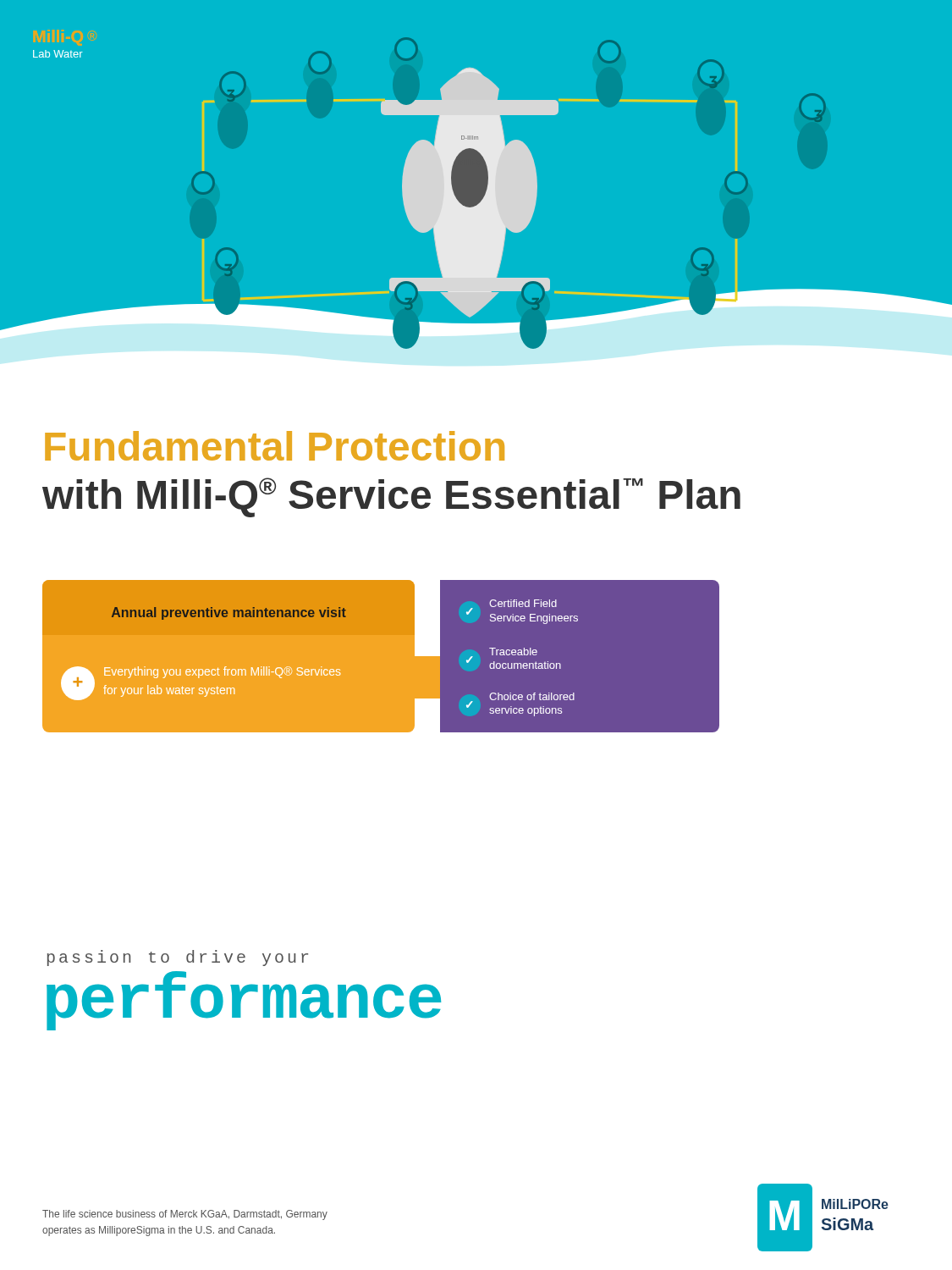Screen dimensions: 1270x952
Task: Click on the text starting "Fundamental Protection with Milli-Q® Service"
Action: pyautogui.click(x=474, y=471)
